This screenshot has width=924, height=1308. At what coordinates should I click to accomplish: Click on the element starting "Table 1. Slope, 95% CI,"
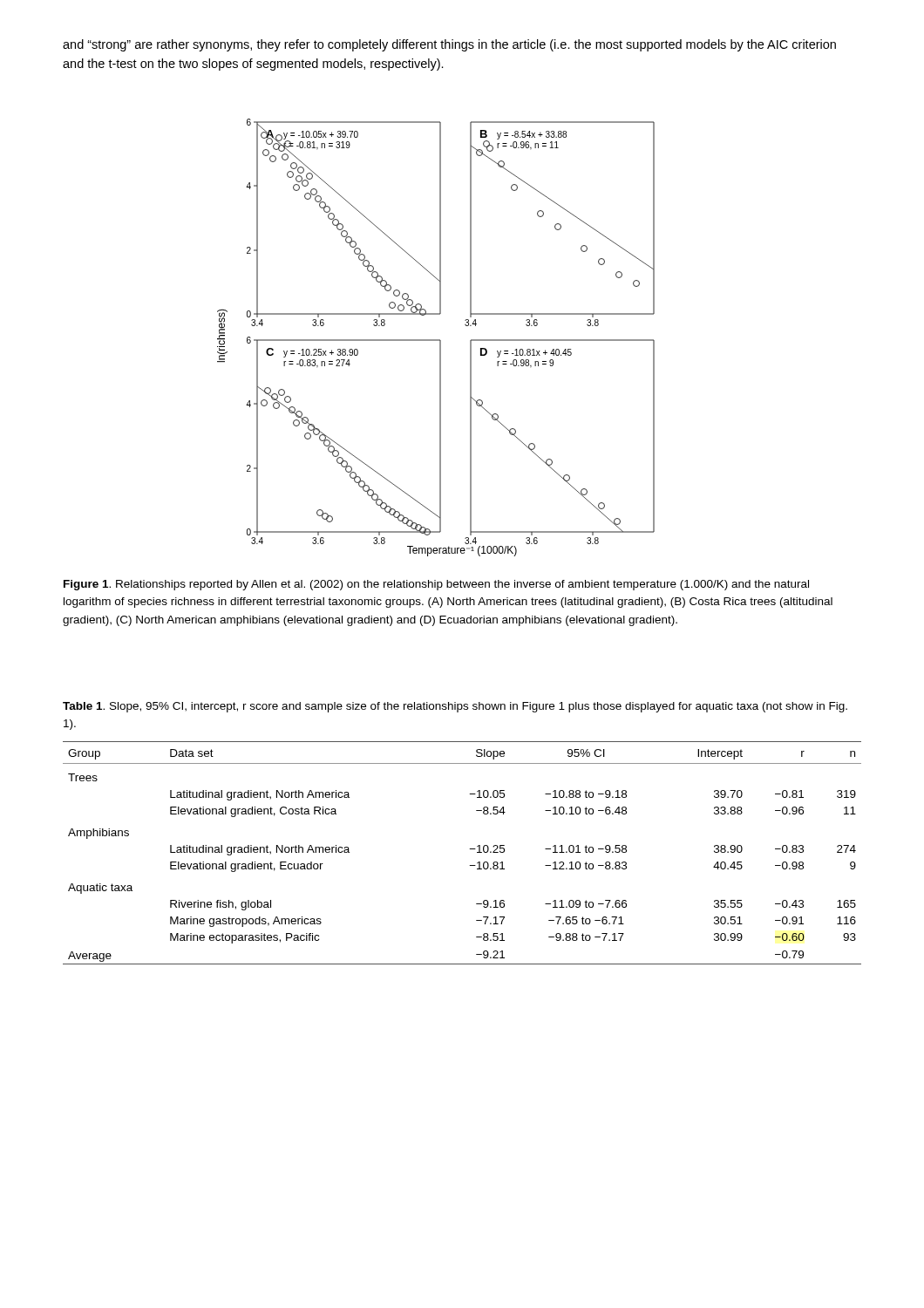(x=455, y=715)
